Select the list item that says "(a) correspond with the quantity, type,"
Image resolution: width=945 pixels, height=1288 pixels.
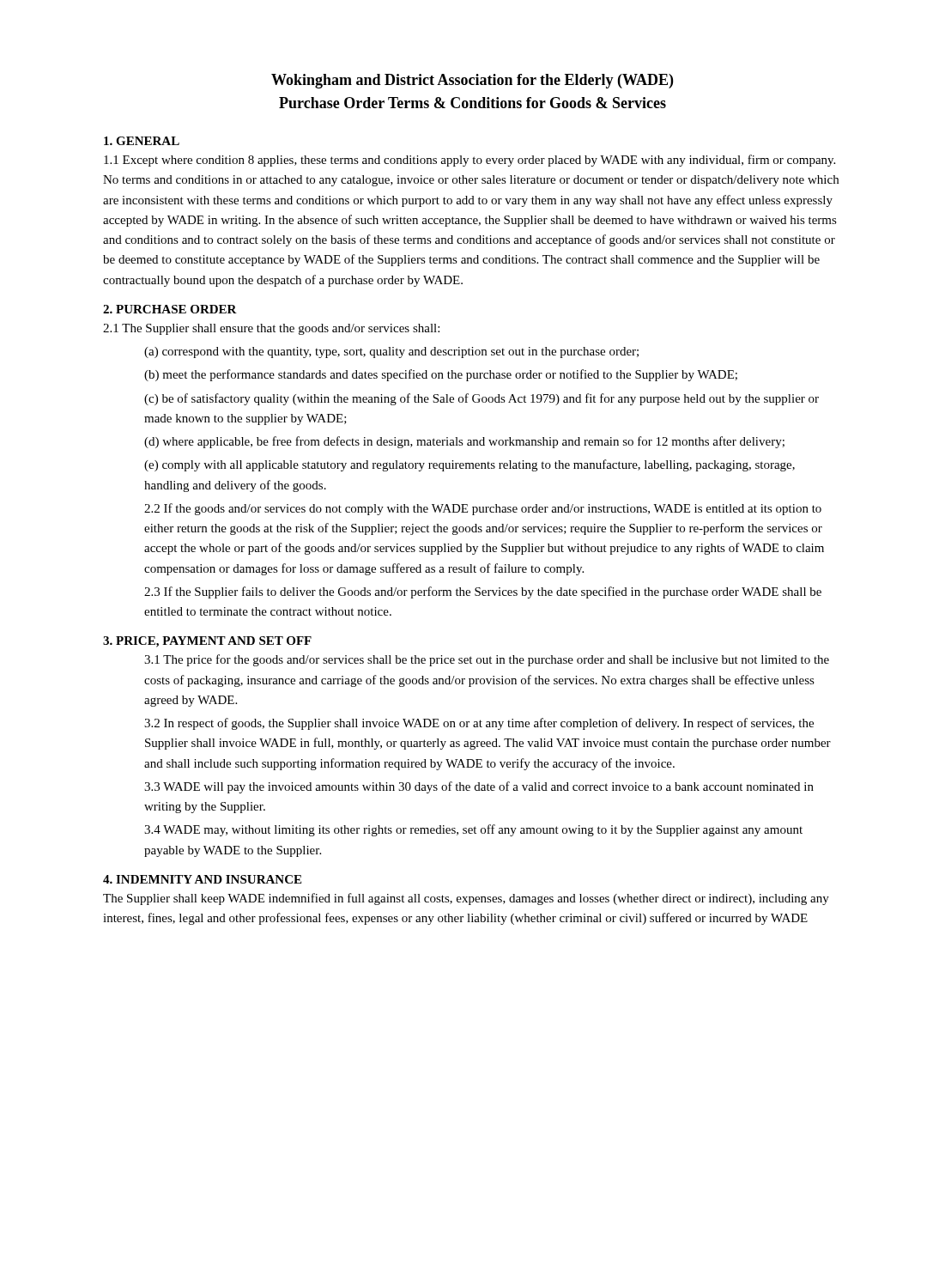pos(493,352)
